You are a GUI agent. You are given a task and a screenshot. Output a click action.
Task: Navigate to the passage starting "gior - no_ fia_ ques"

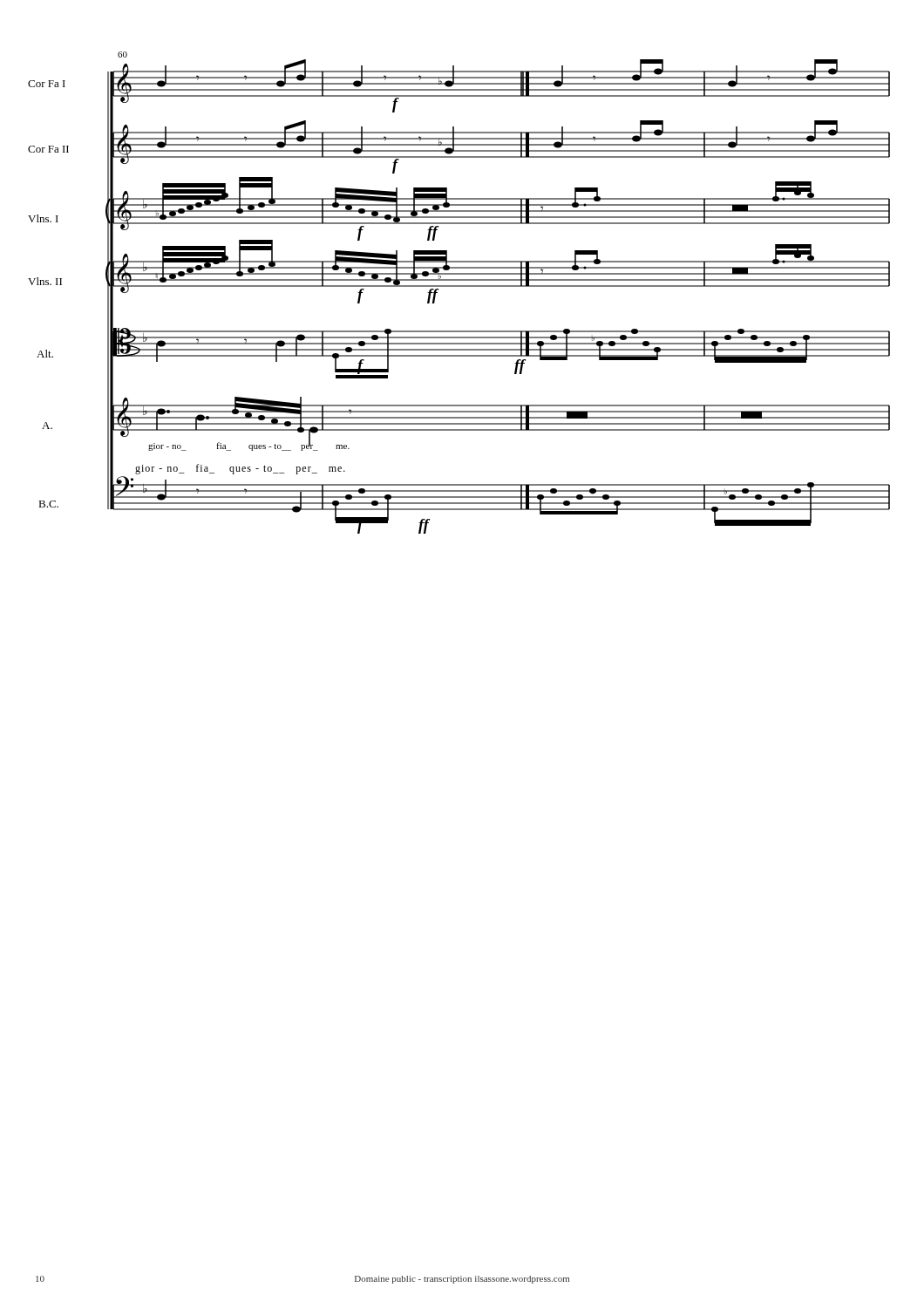coord(241,468)
